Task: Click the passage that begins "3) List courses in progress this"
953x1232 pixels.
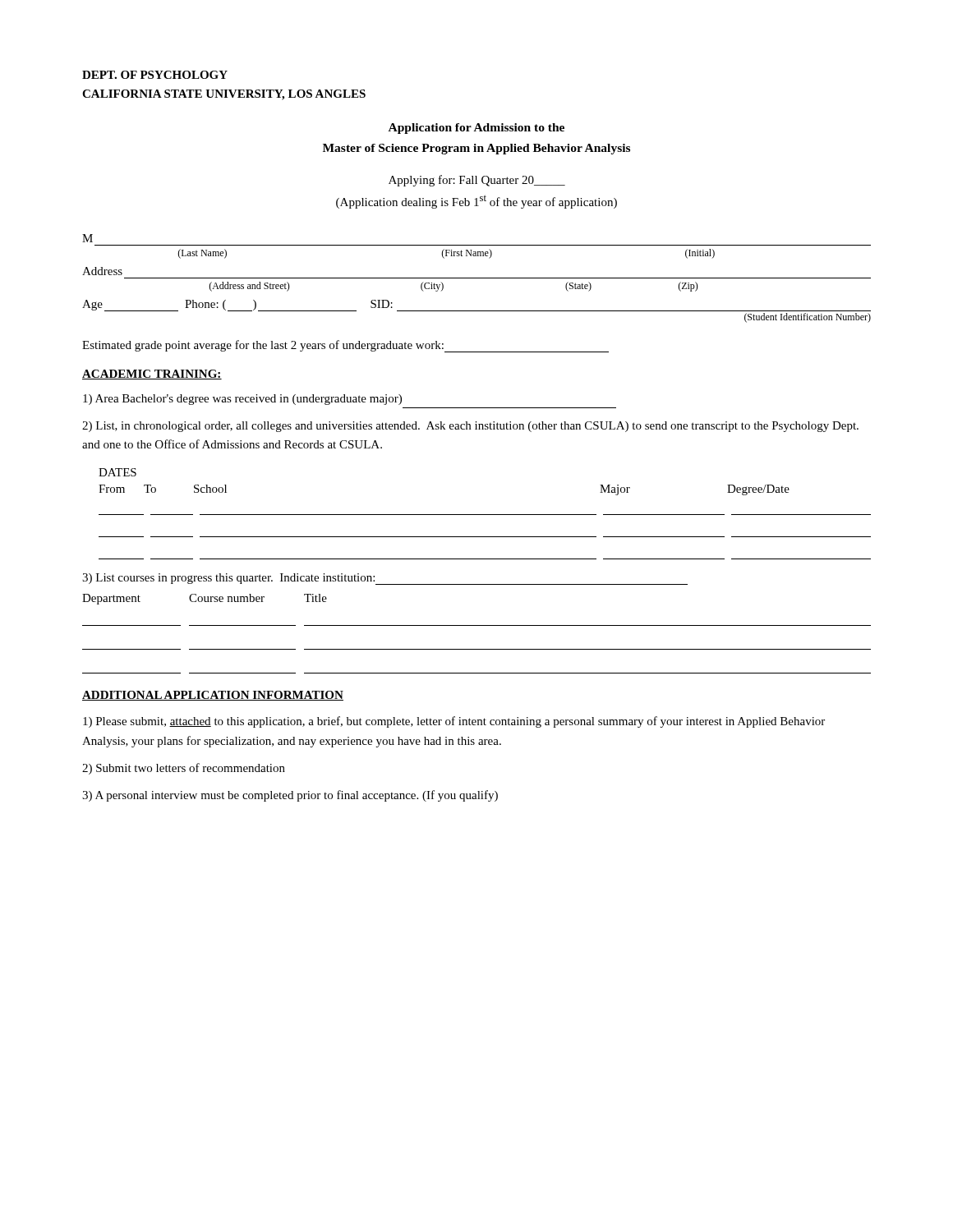Action: [x=385, y=578]
